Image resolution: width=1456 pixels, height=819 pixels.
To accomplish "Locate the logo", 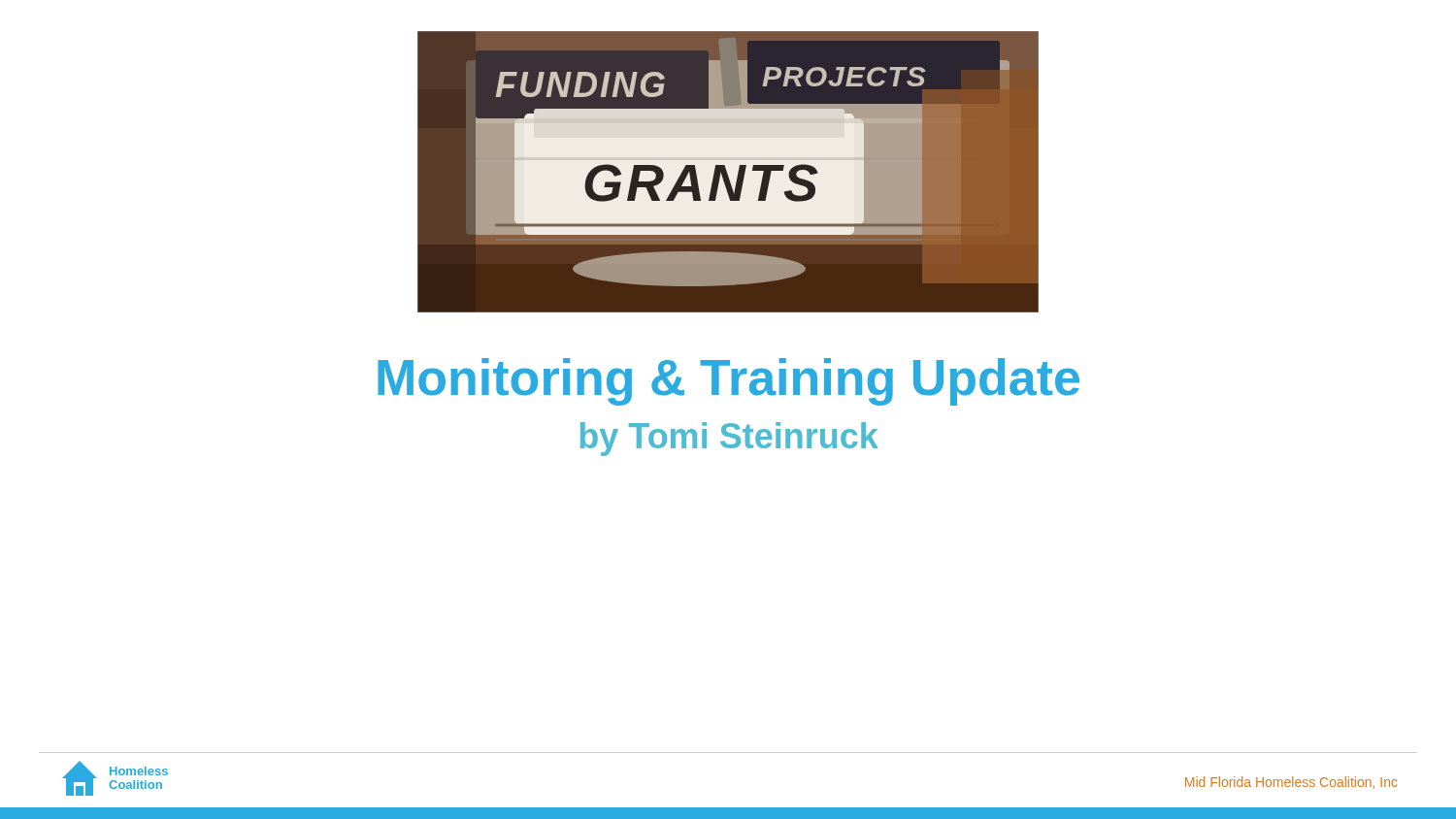I will 113,778.
